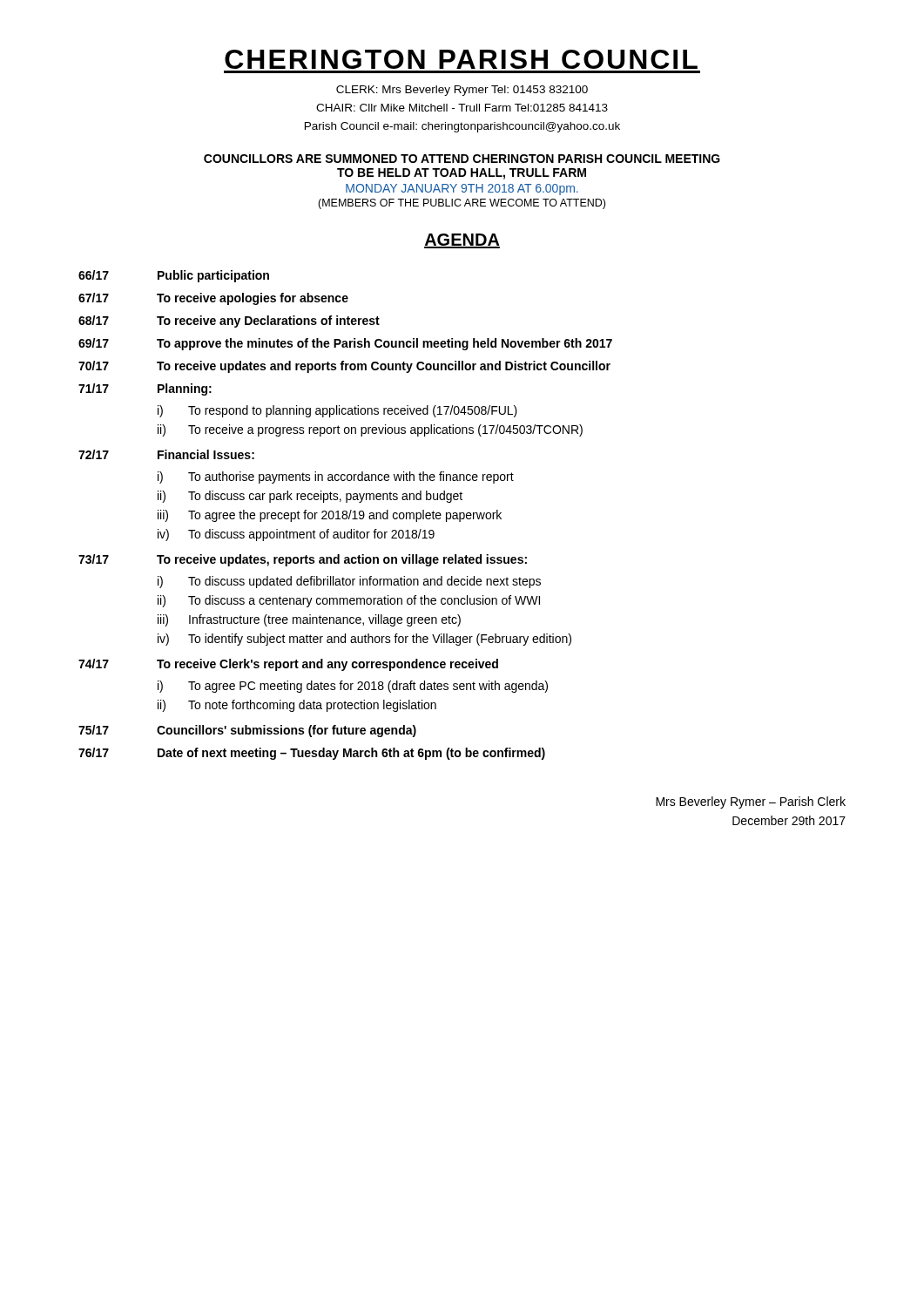Find the text block starting "71/17 Planning: i) To respond to"
The width and height of the screenshot is (924, 1307).
coord(462,410)
